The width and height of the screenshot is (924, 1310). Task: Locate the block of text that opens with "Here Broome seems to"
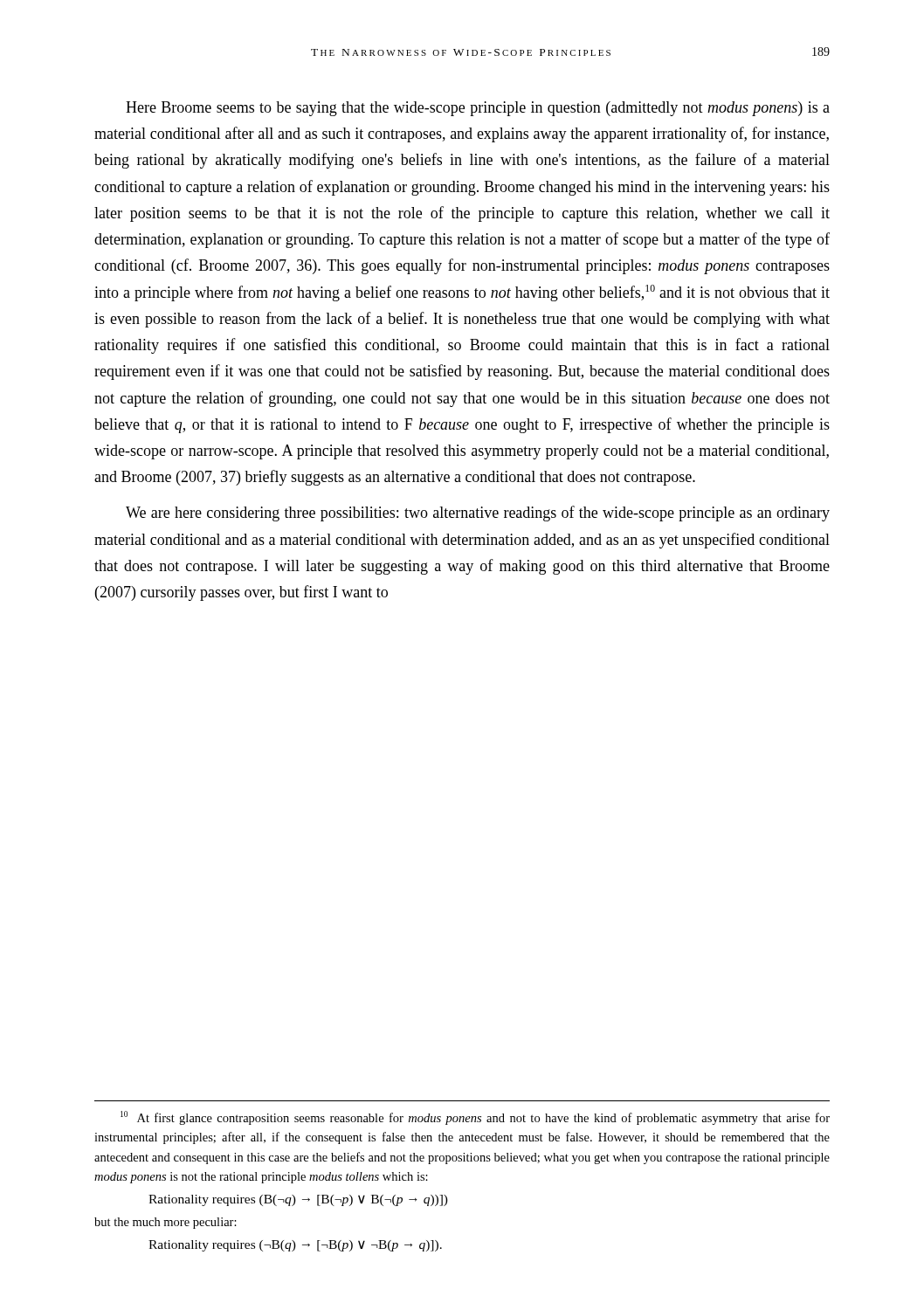[x=462, y=292]
